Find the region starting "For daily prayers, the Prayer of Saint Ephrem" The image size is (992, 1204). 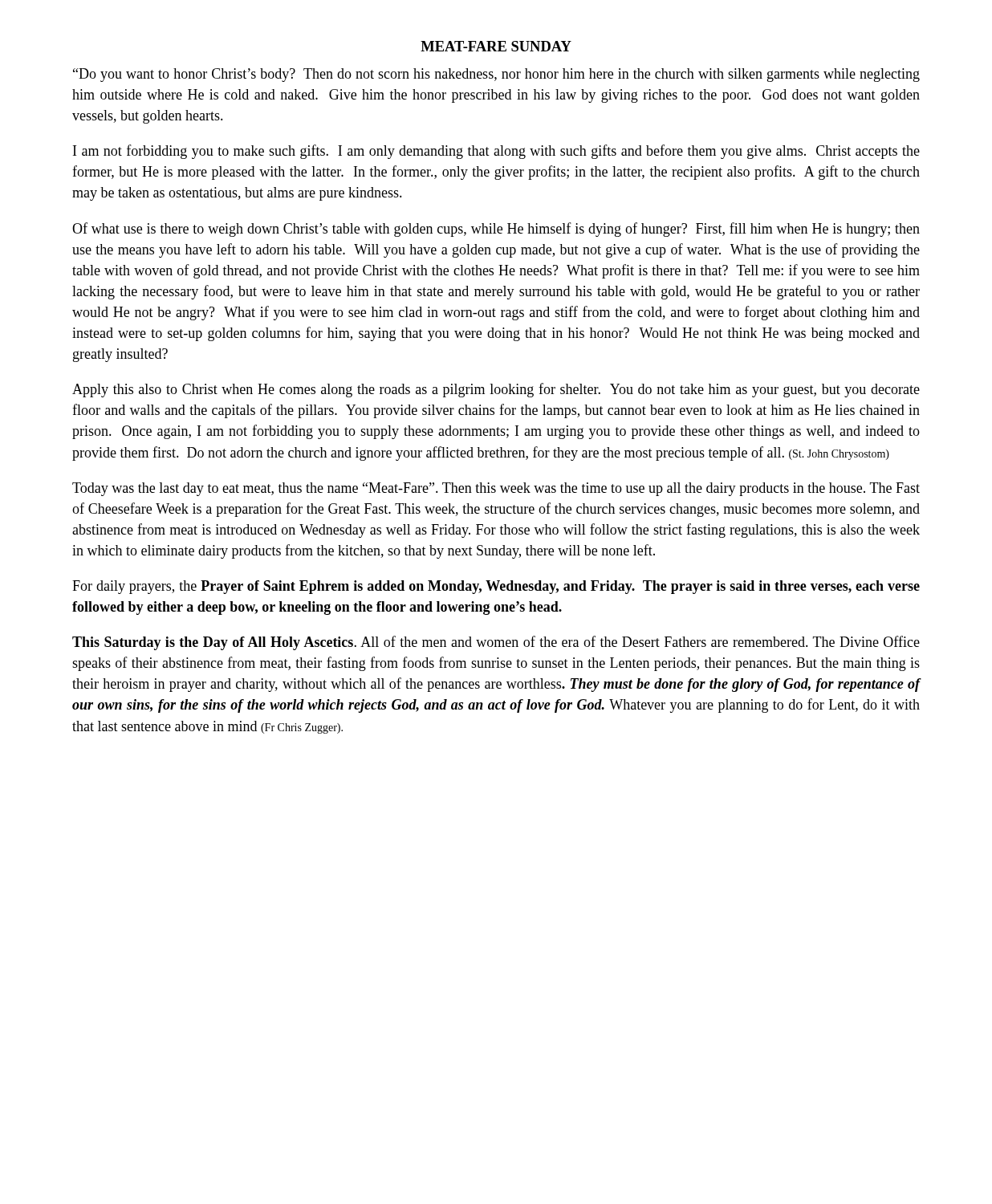pyautogui.click(x=496, y=596)
